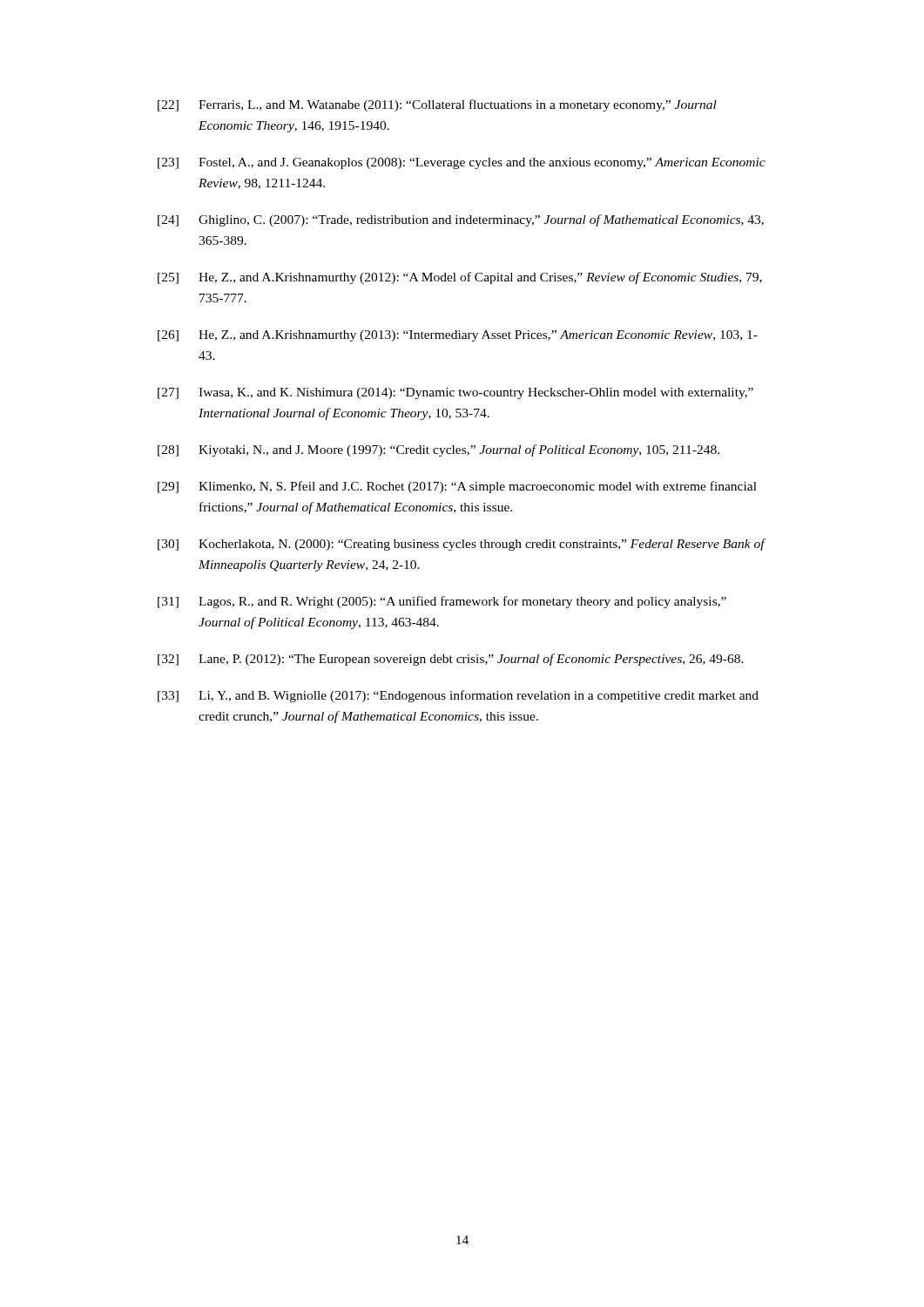Viewport: 924px width, 1307px height.
Task: Find the region starting "[28] Kiyotaki, N., and J. Moore (1997):"
Action: click(x=462, y=450)
